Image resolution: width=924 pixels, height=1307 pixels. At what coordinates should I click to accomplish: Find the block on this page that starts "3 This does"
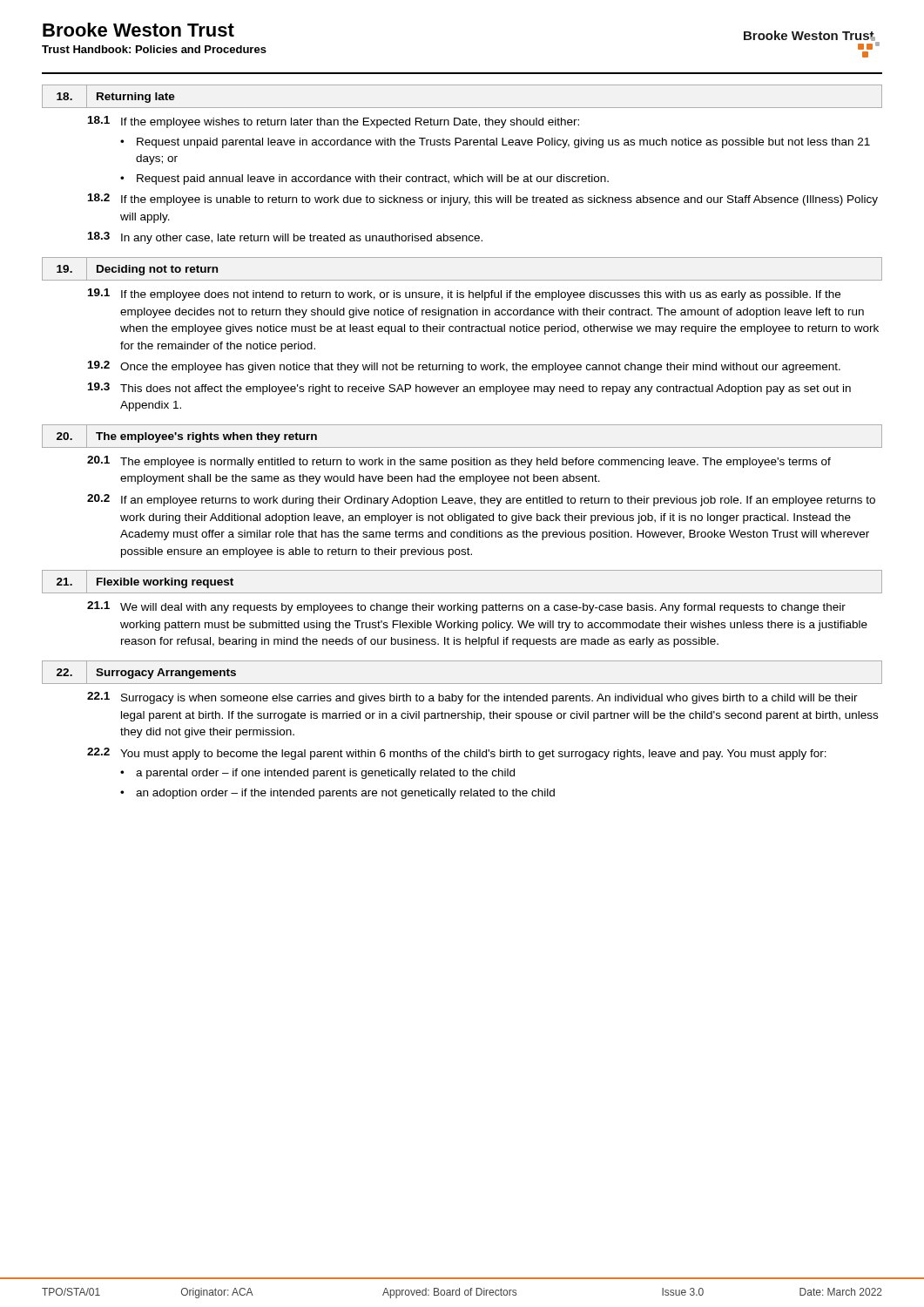[x=462, y=397]
